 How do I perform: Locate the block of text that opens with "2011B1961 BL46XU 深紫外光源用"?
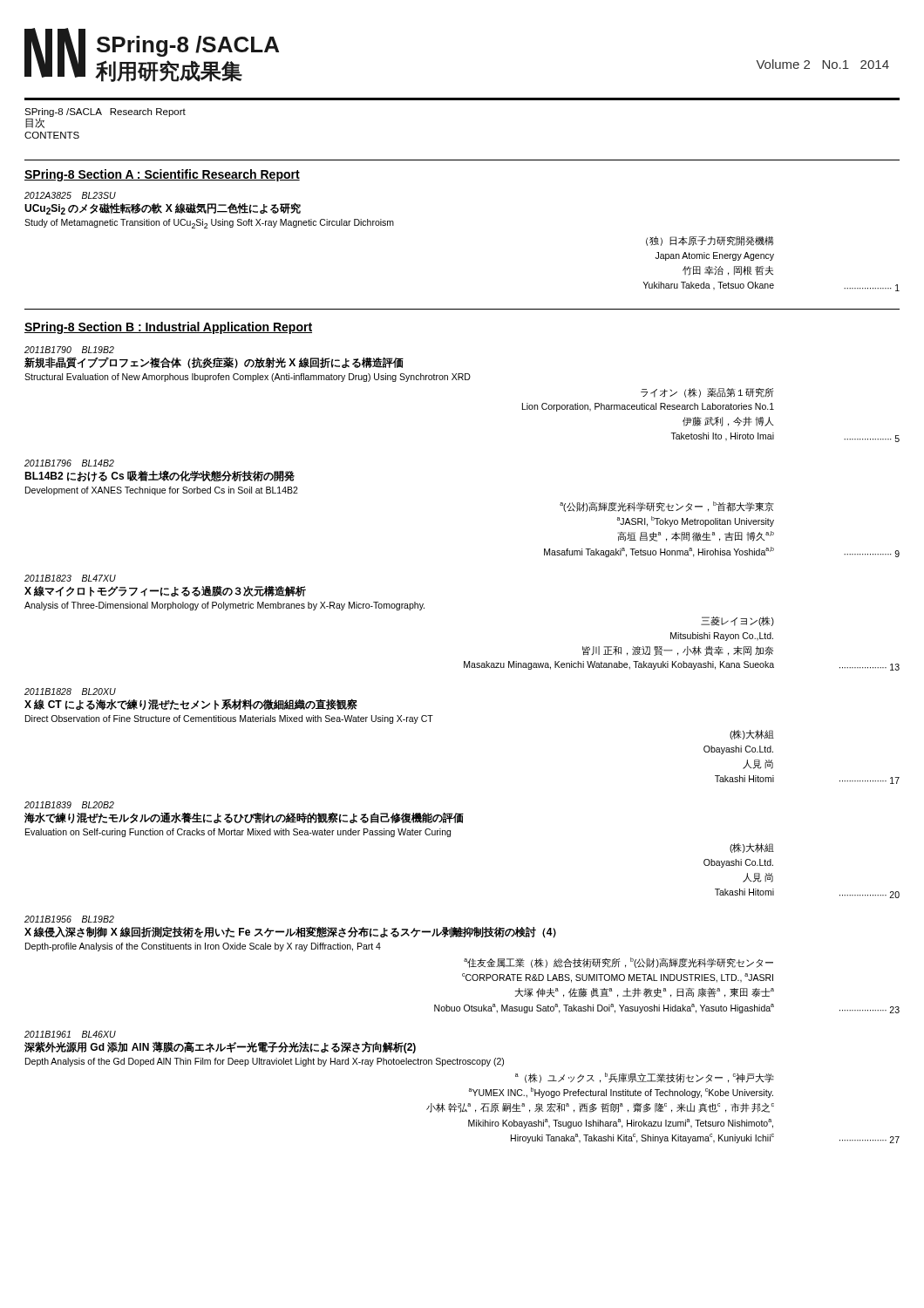462,1087
